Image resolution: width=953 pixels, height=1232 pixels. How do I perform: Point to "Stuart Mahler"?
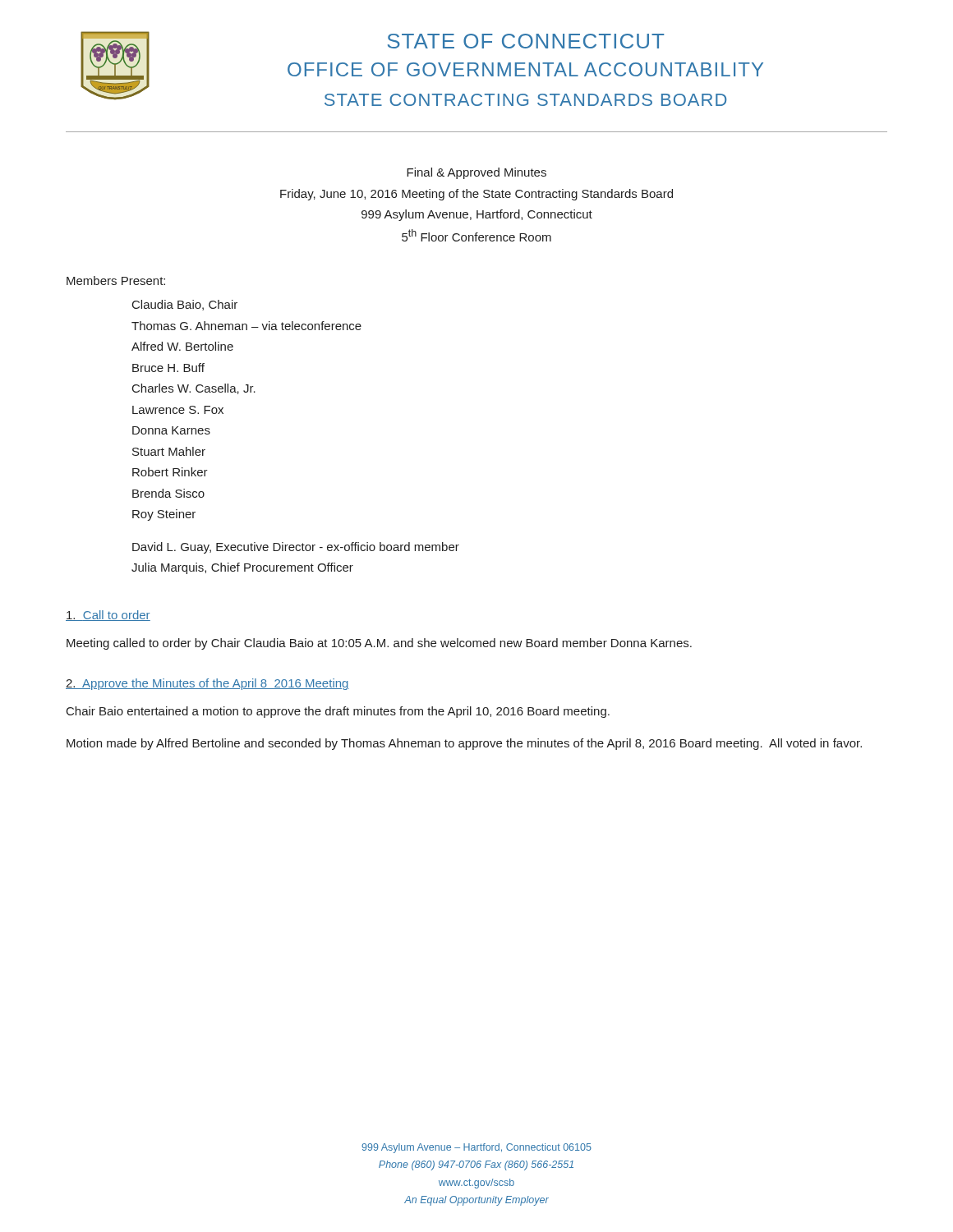click(x=168, y=451)
